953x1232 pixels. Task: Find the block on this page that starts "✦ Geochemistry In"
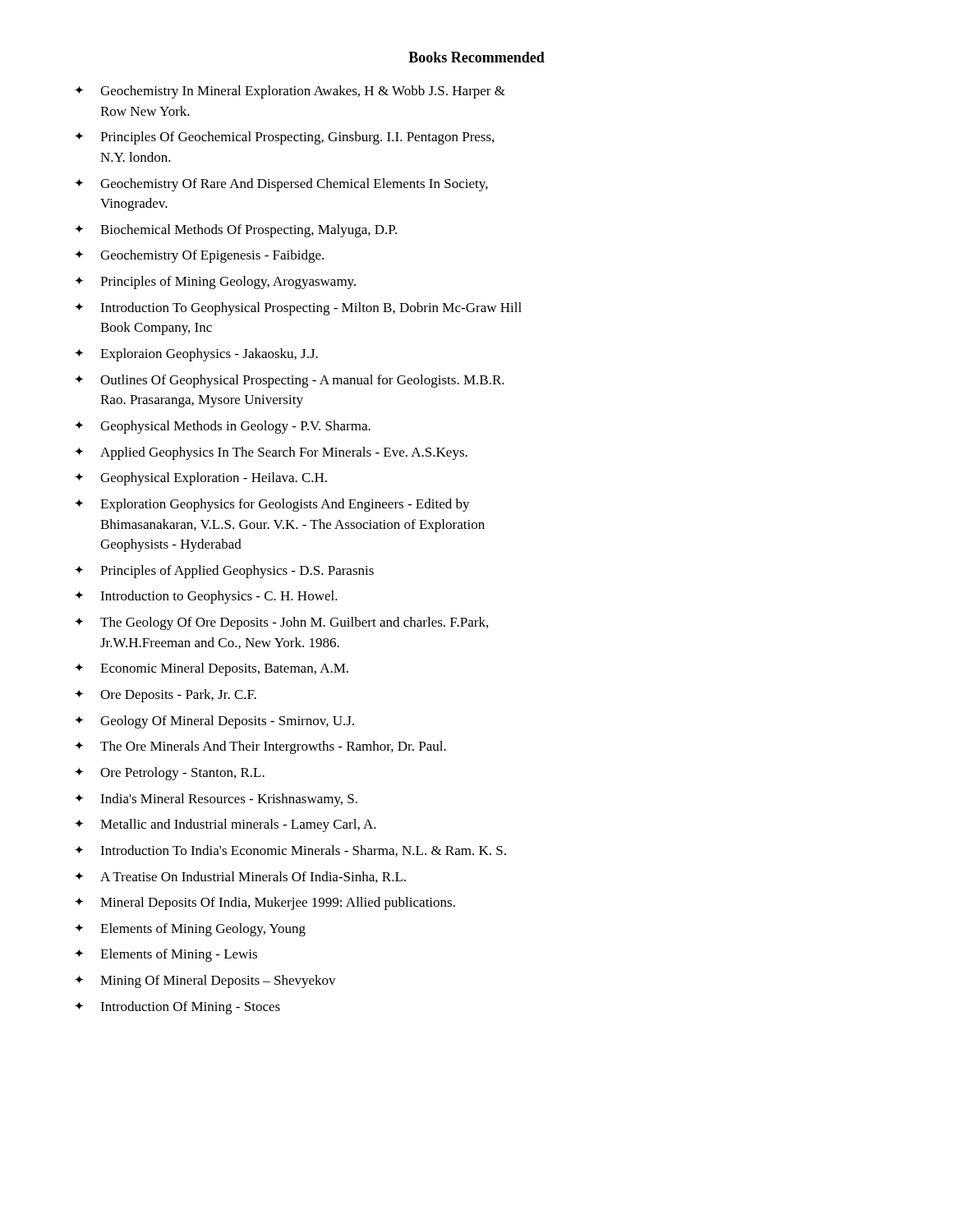[x=476, y=102]
